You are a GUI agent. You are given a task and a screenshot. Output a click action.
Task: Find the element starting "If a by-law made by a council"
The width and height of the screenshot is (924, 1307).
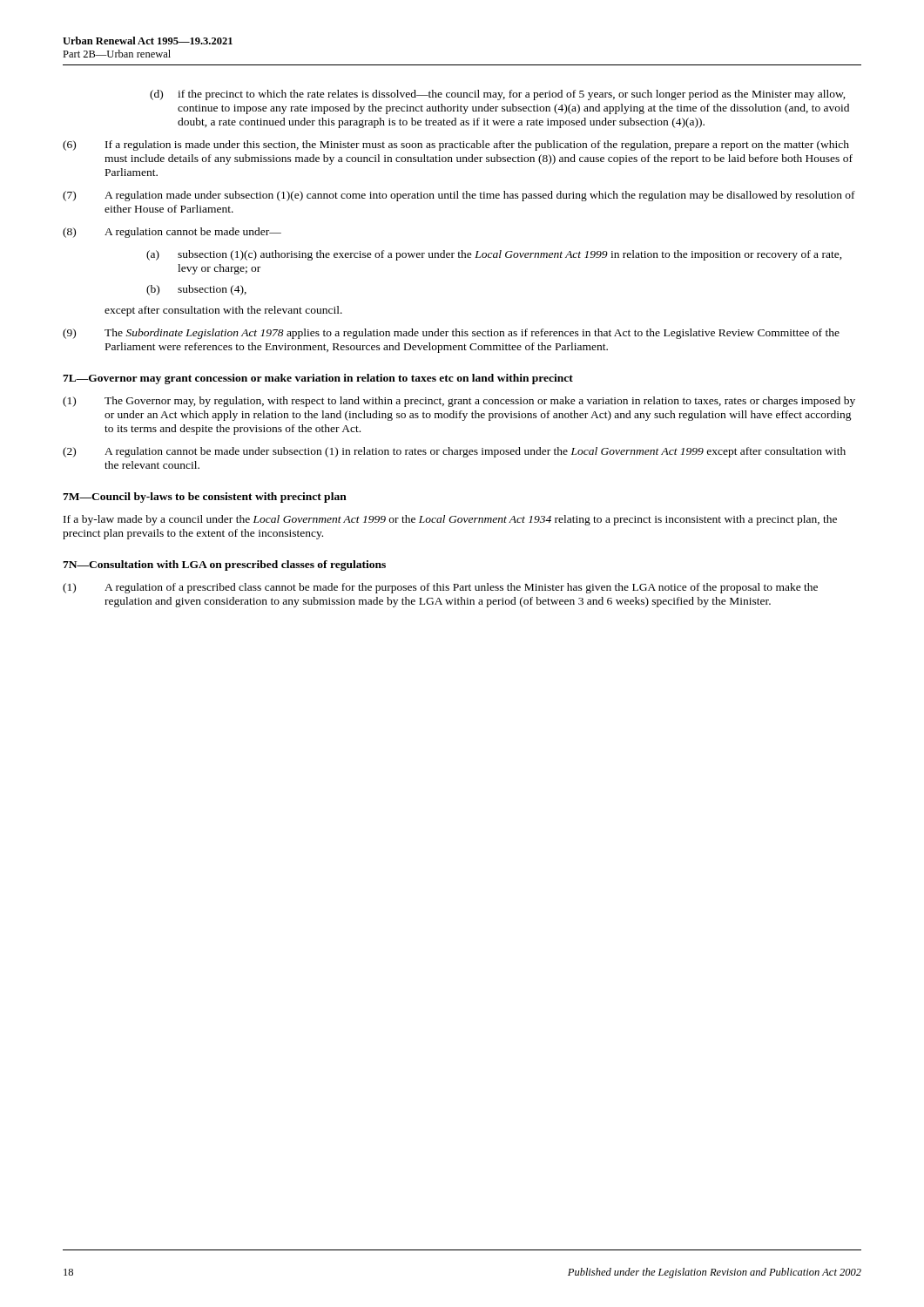coord(450,526)
